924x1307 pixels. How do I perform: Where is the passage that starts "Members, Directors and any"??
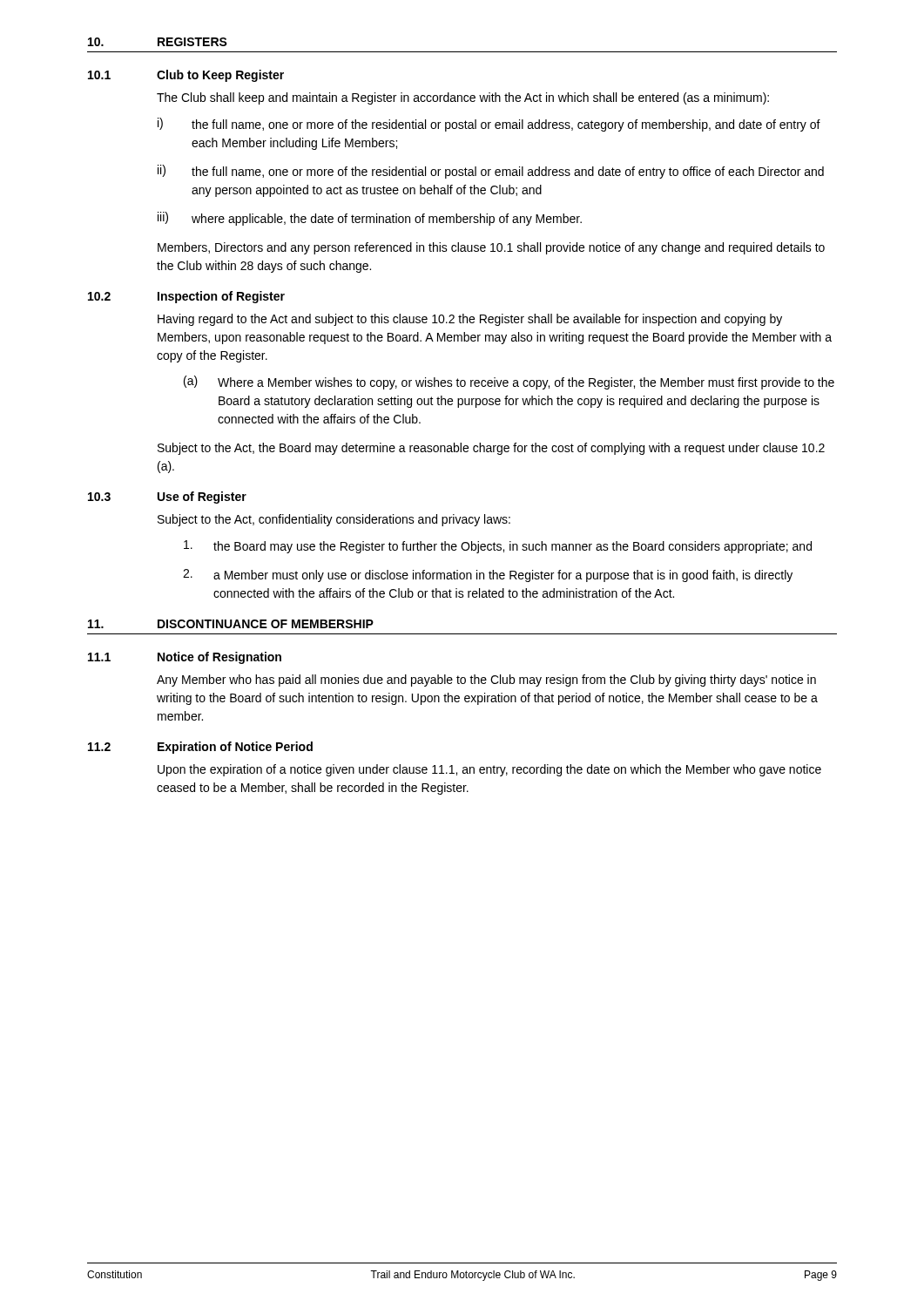coord(491,257)
